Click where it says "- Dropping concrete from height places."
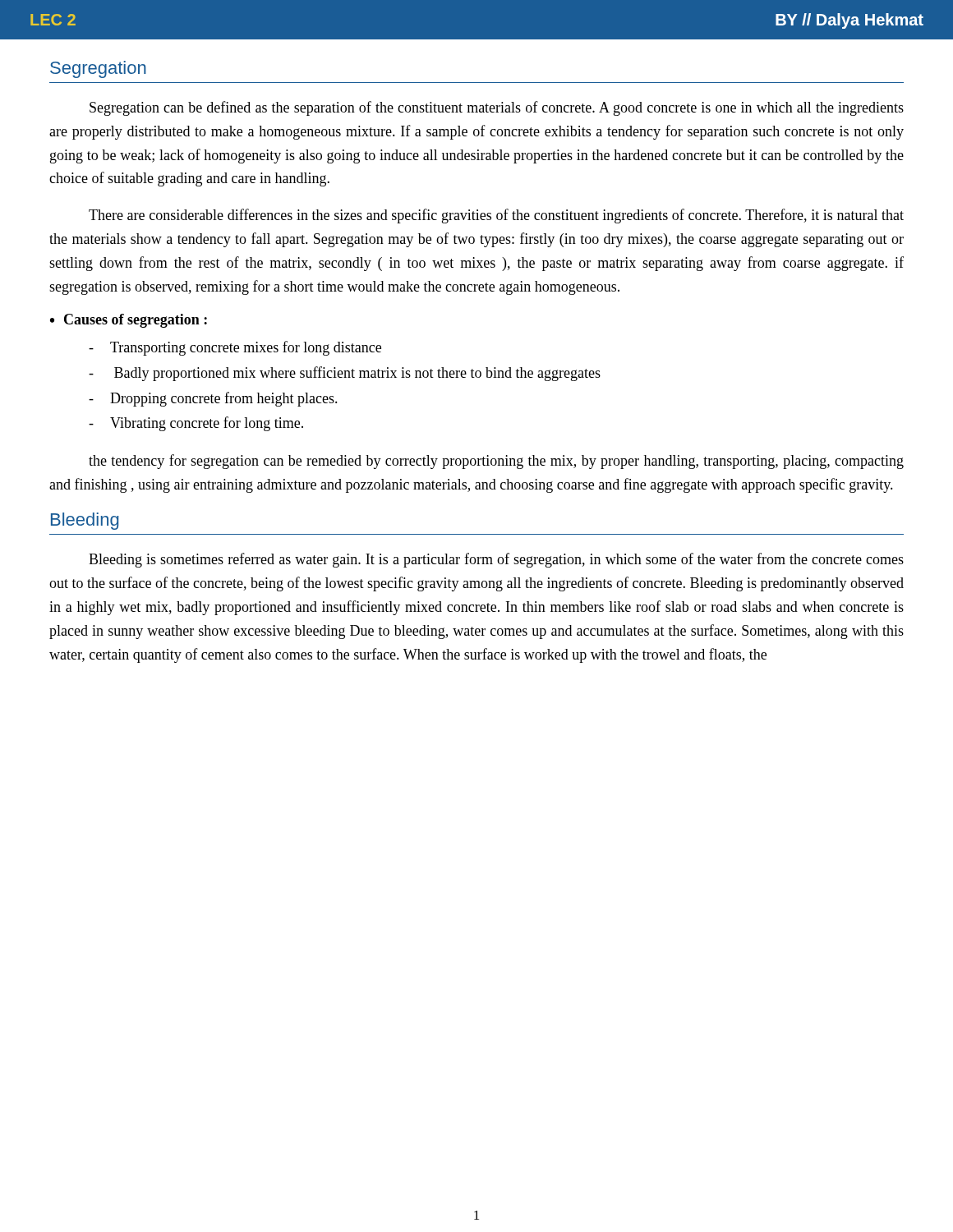 [213, 398]
